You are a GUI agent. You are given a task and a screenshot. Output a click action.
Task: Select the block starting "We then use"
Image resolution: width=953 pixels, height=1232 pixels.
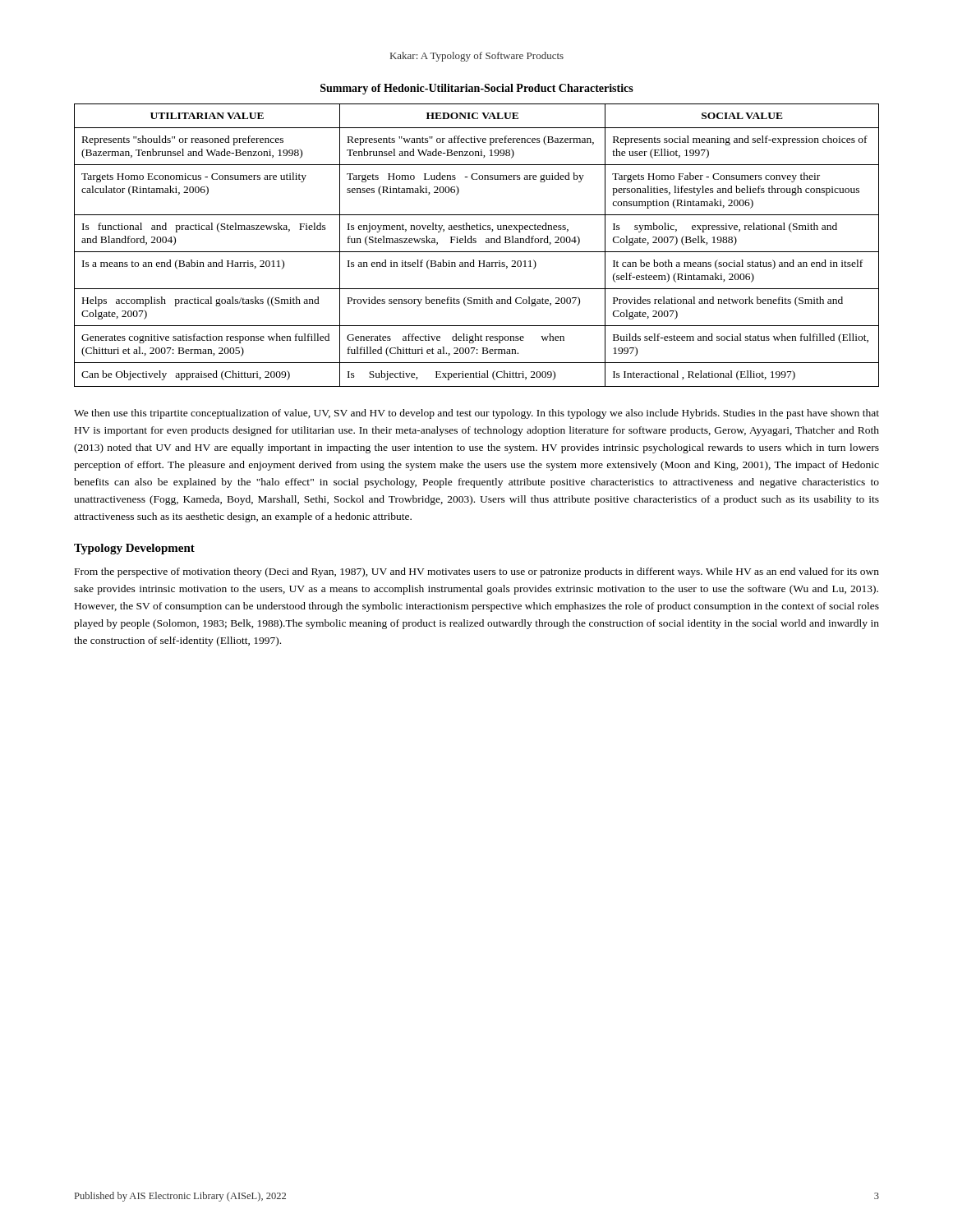point(476,464)
